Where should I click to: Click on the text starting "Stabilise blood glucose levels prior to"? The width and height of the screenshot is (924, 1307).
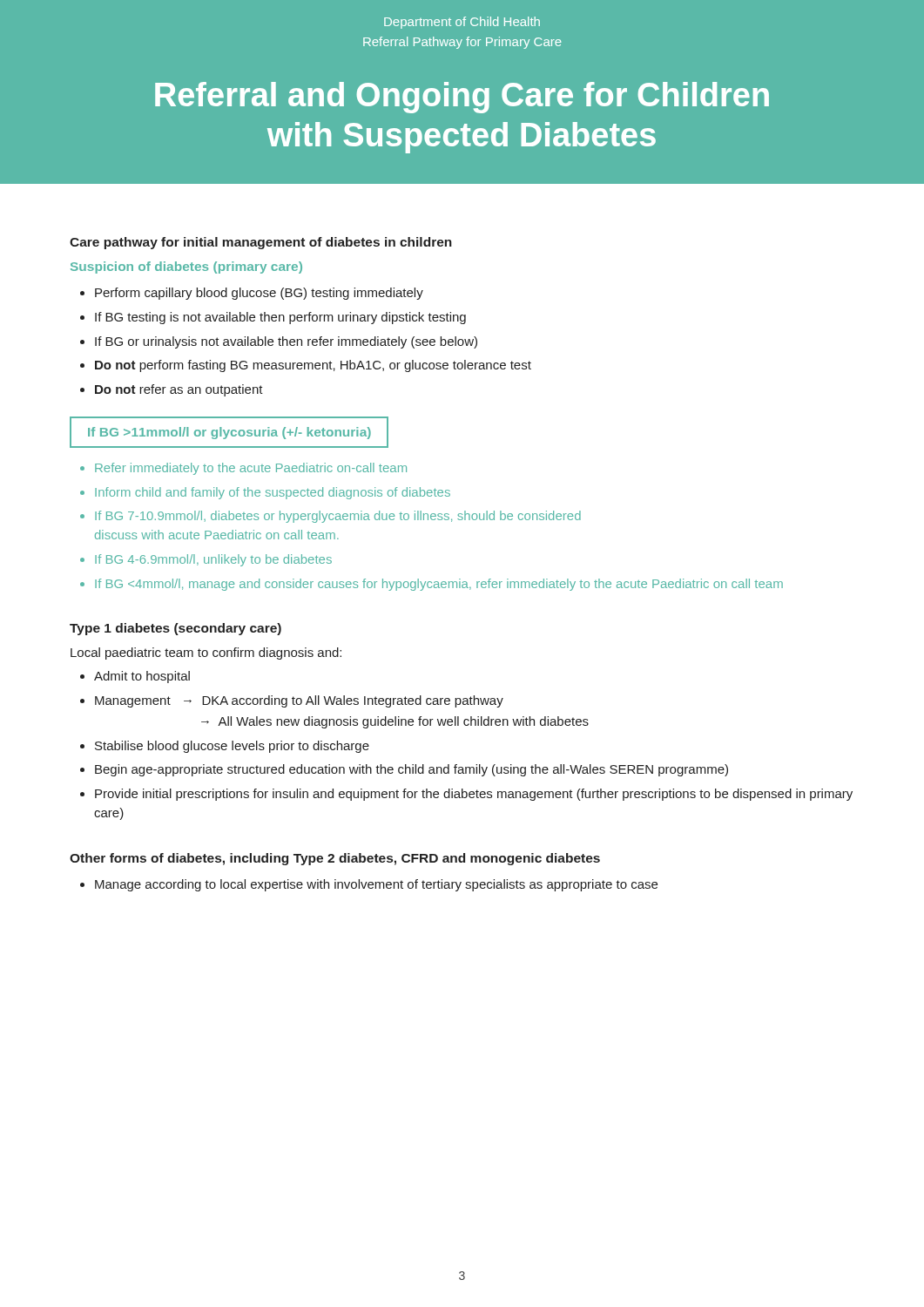point(232,745)
